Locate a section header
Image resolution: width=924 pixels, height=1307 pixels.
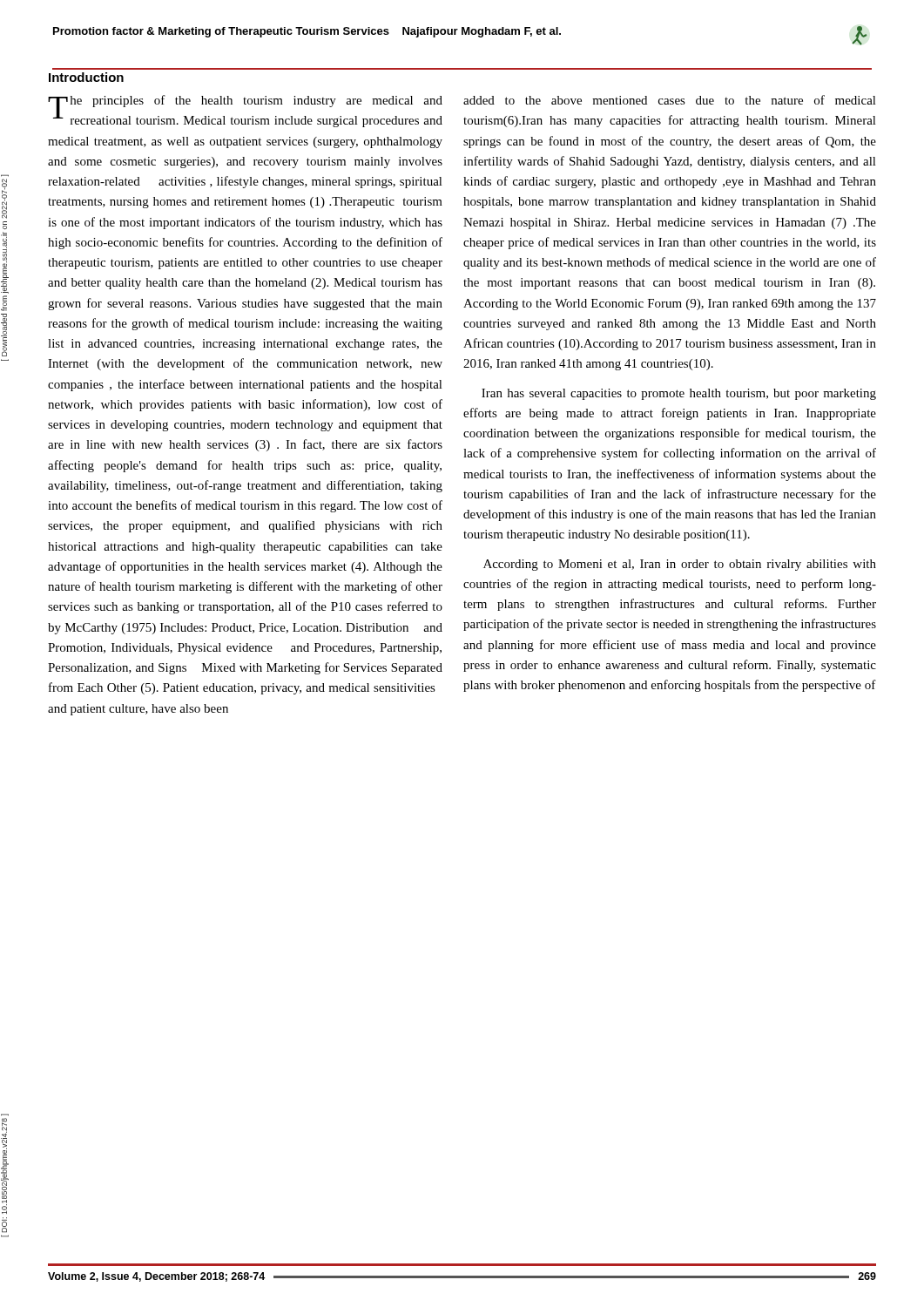86,77
